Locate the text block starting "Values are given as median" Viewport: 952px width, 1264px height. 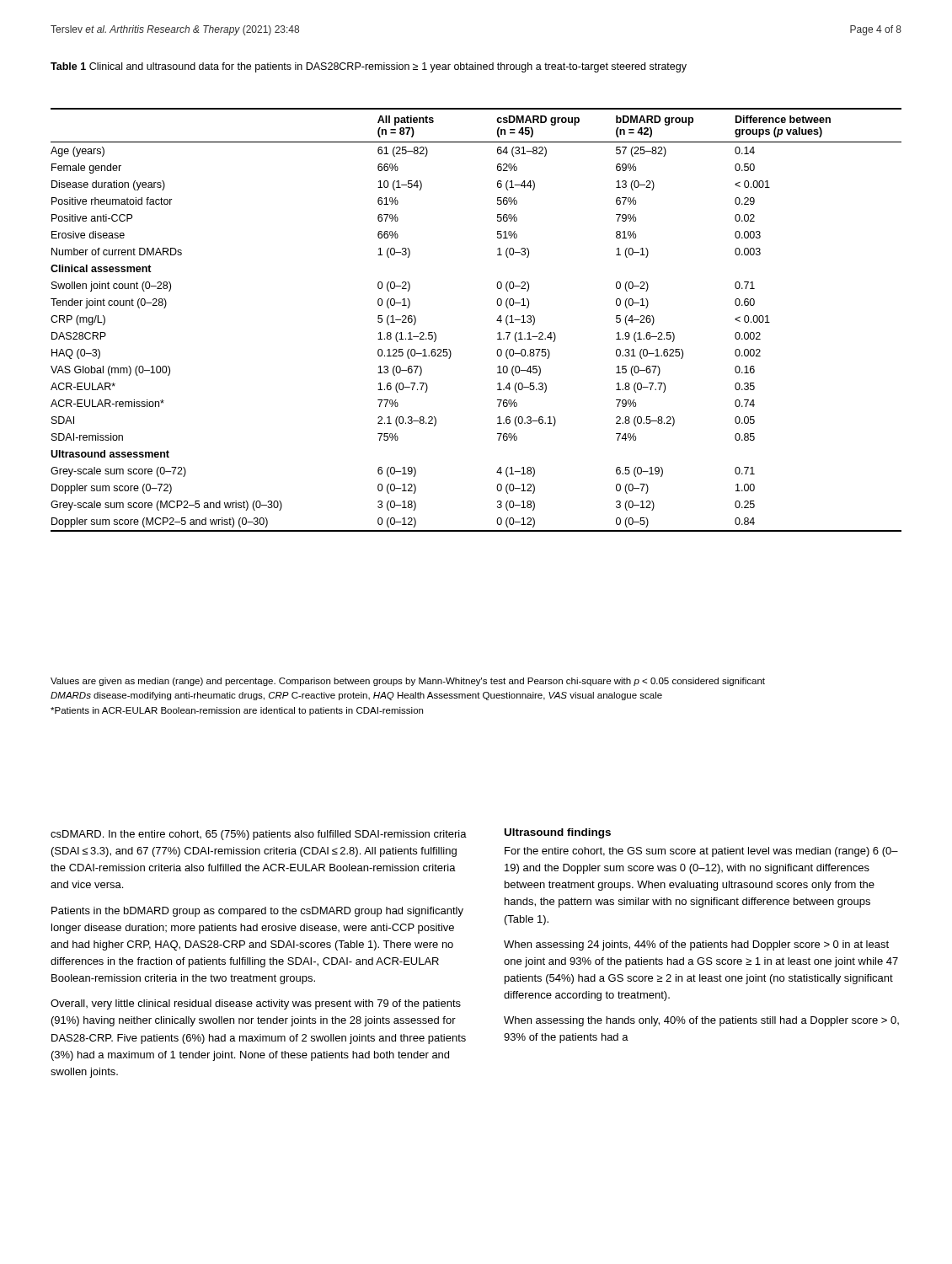coord(408,695)
